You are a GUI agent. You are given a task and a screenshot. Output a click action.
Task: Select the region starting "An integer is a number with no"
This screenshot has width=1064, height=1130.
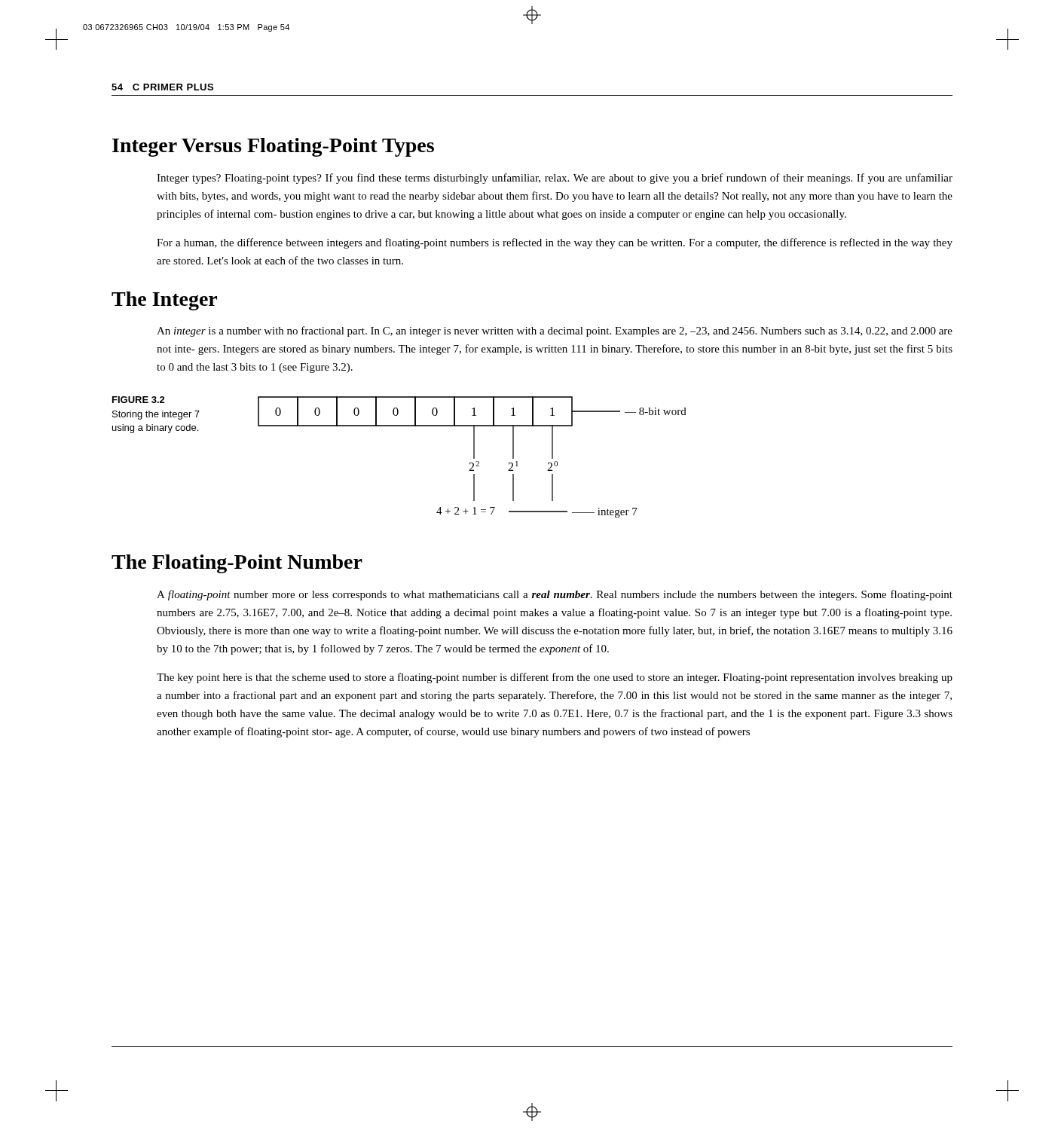tap(555, 349)
